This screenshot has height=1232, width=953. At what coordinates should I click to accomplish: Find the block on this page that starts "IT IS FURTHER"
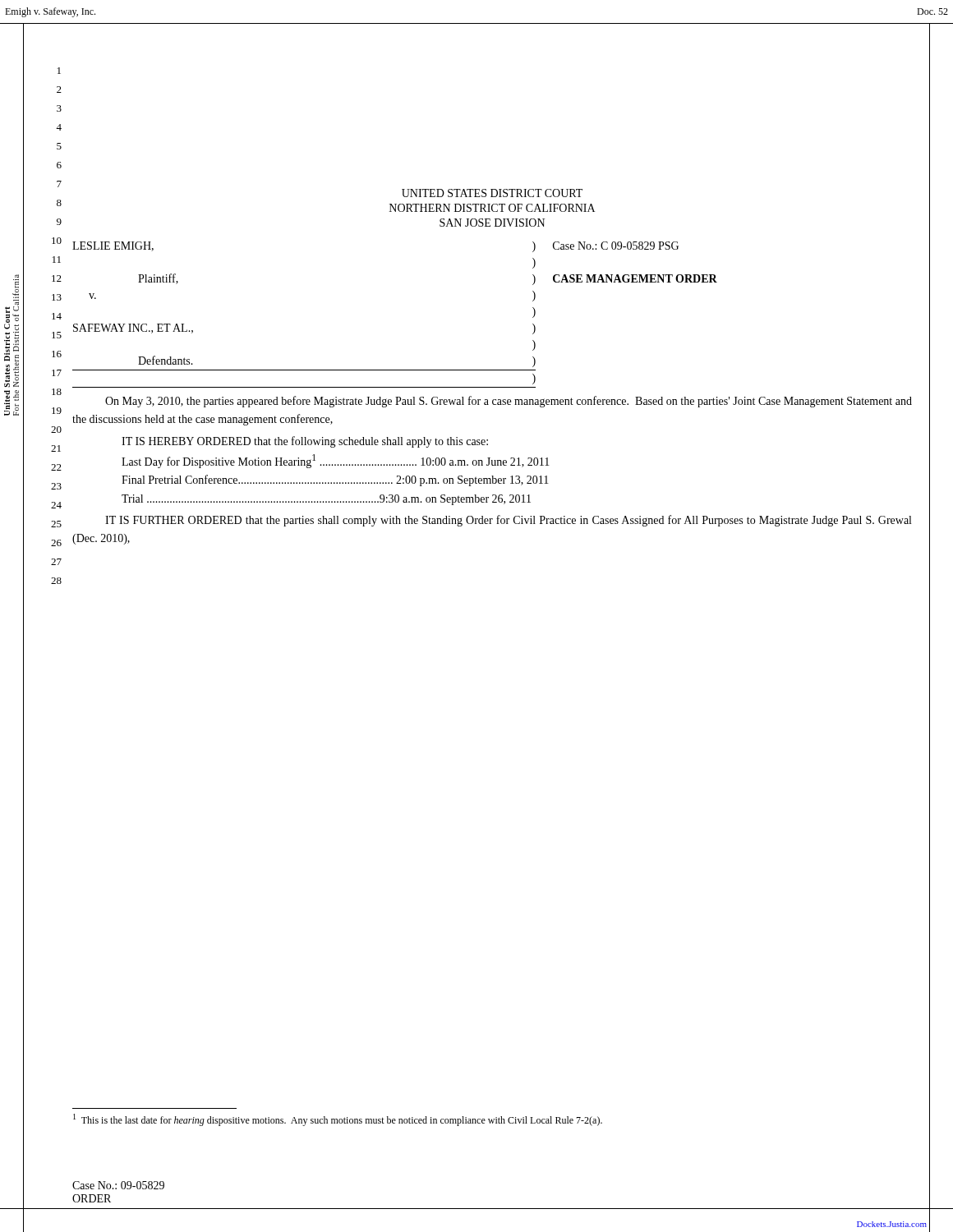click(x=492, y=530)
